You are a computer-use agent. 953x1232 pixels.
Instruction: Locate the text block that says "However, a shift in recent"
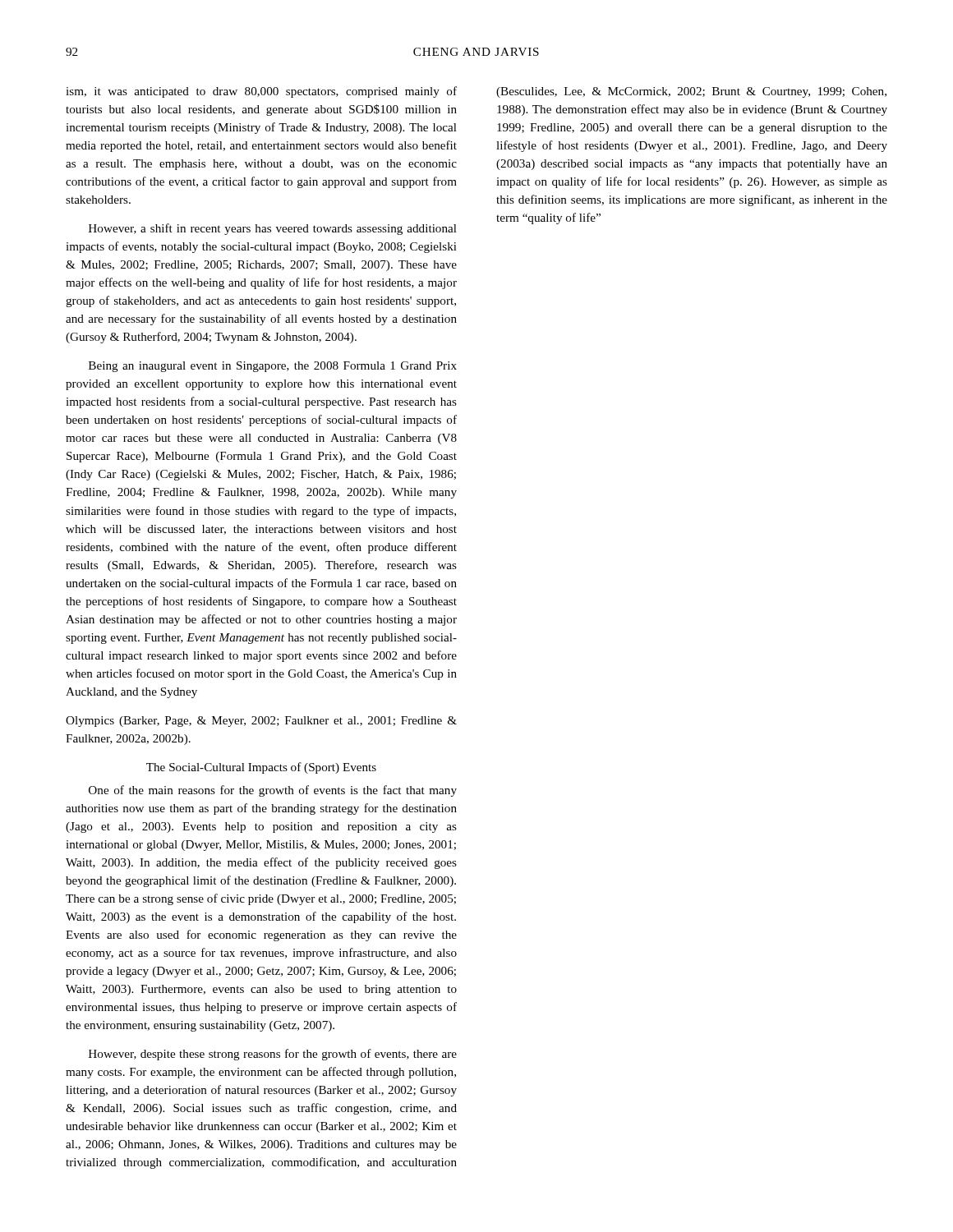261,282
